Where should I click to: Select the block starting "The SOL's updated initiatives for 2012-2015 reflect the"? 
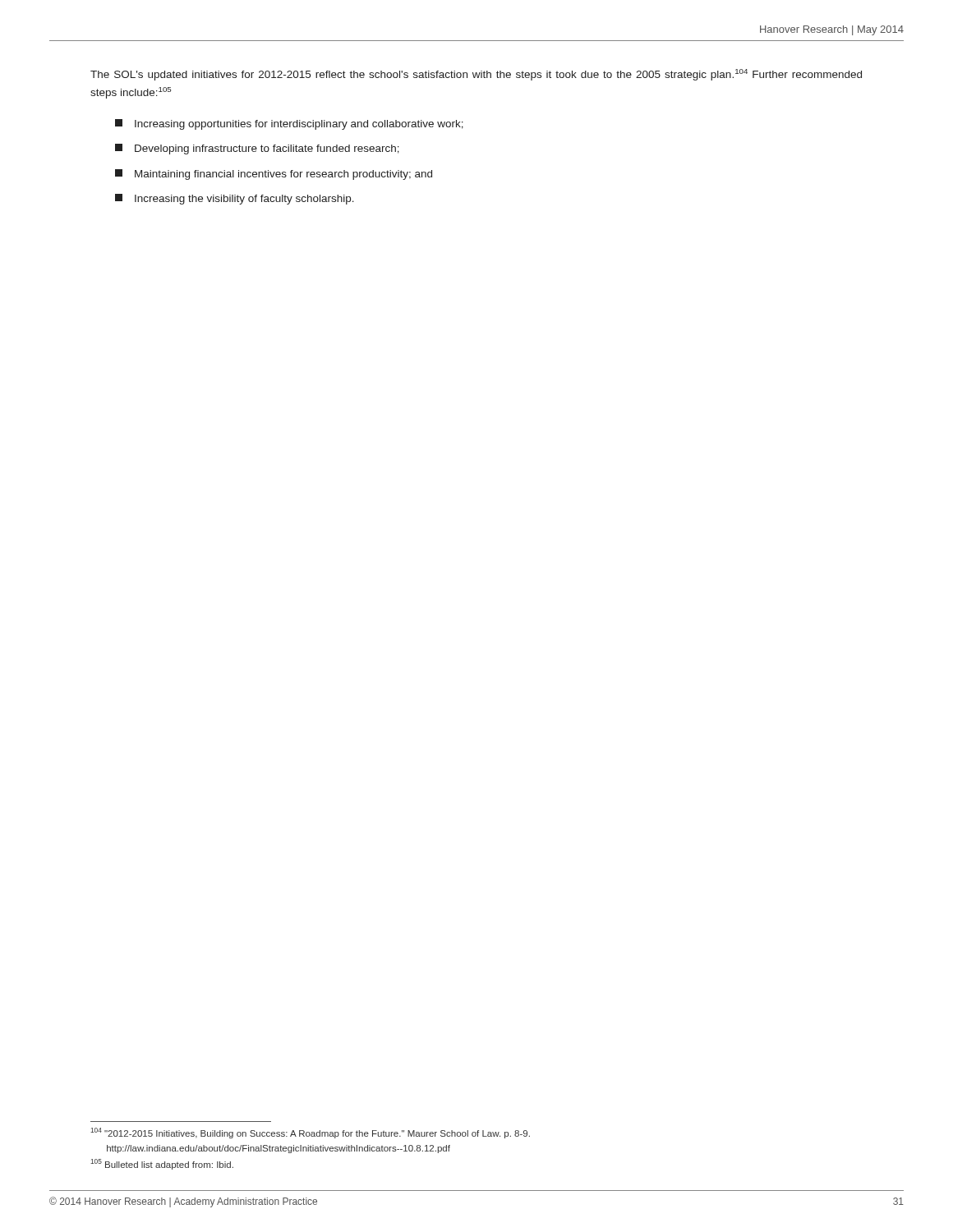click(x=476, y=82)
